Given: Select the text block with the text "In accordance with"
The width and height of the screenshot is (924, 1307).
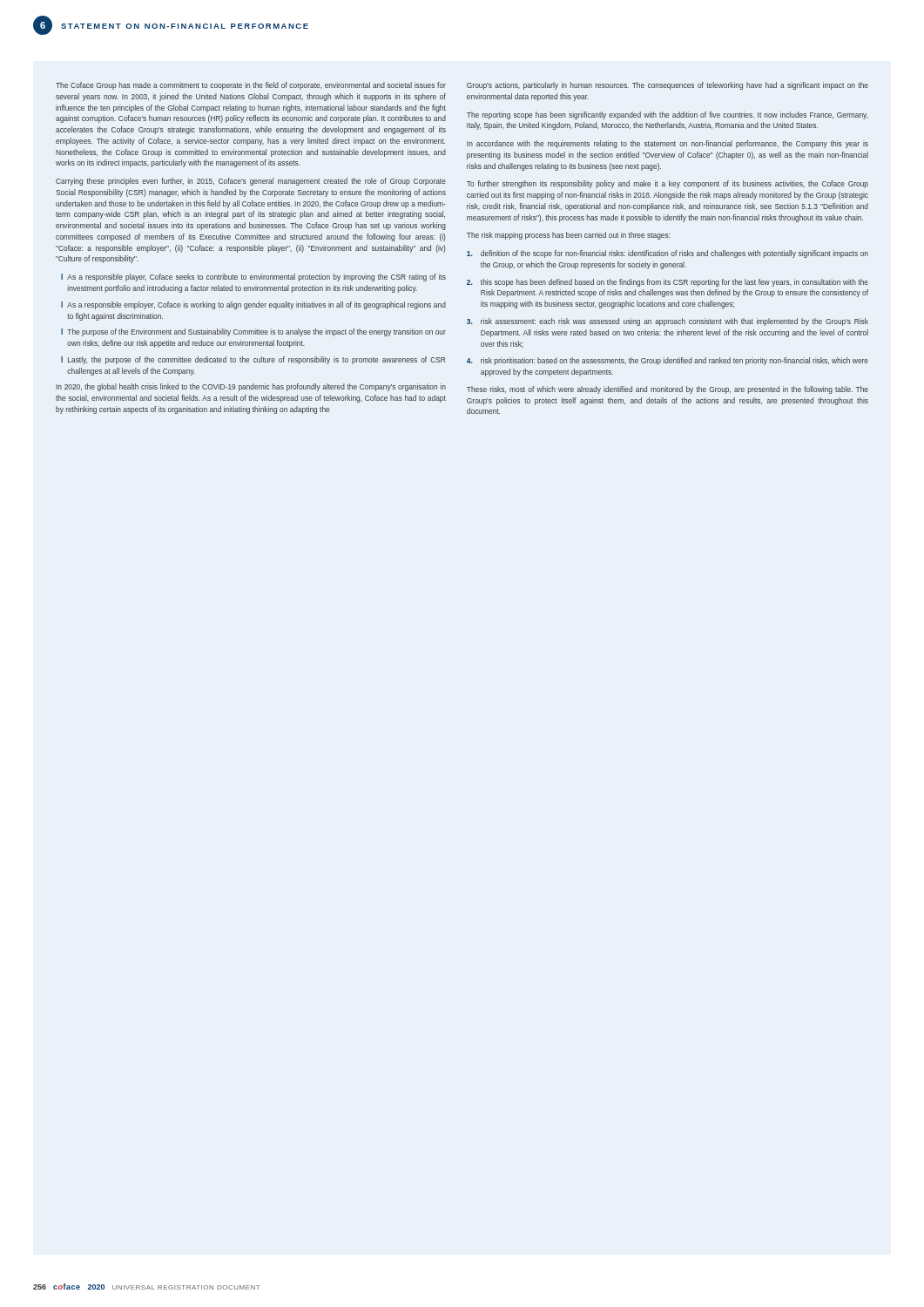Looking at the screenshot, I should [x=667, y=155].
